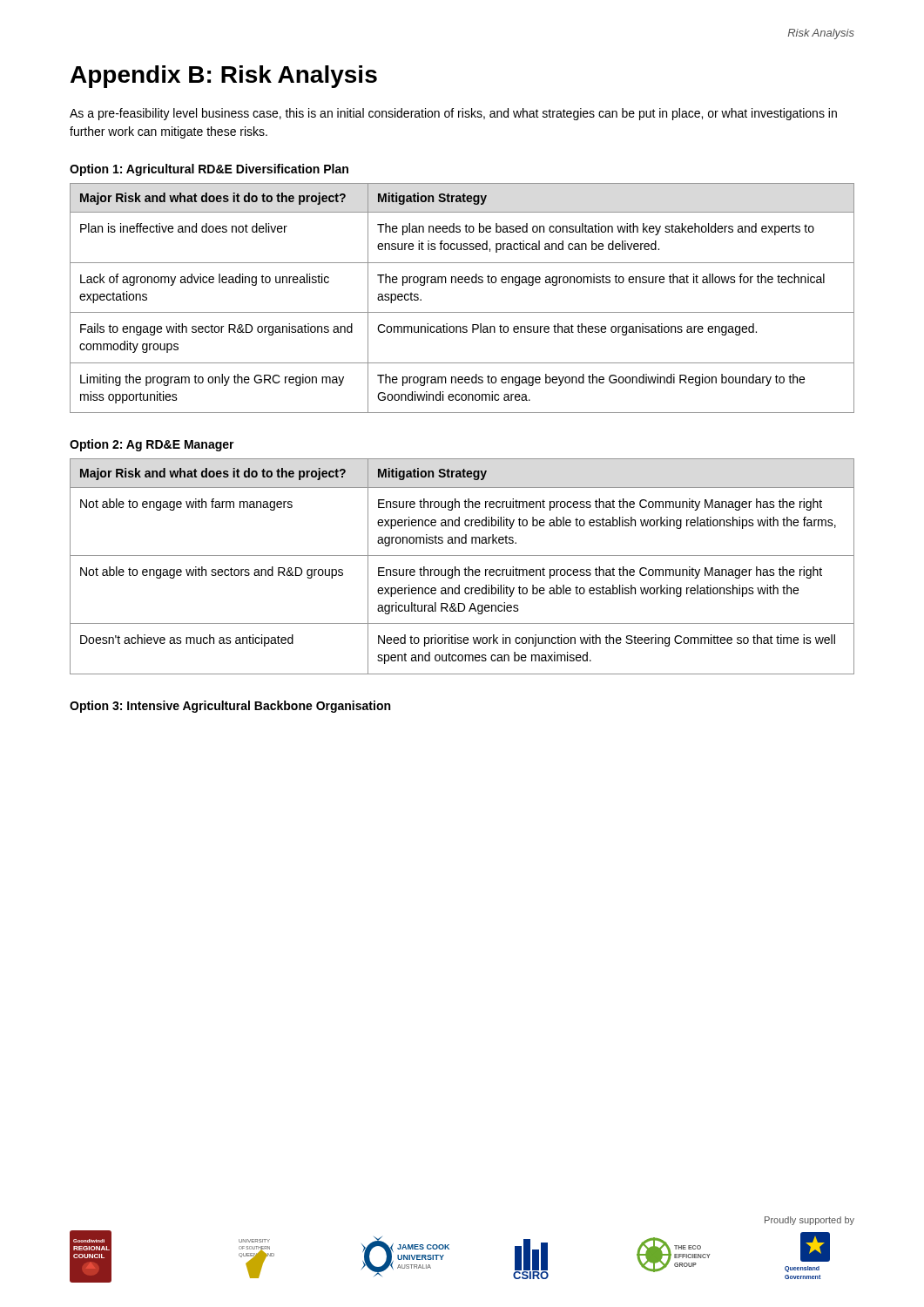Select the table that reads "Communications Plan to ensure that"
Screen dimensions: 1307x924
tap(462, 298)
